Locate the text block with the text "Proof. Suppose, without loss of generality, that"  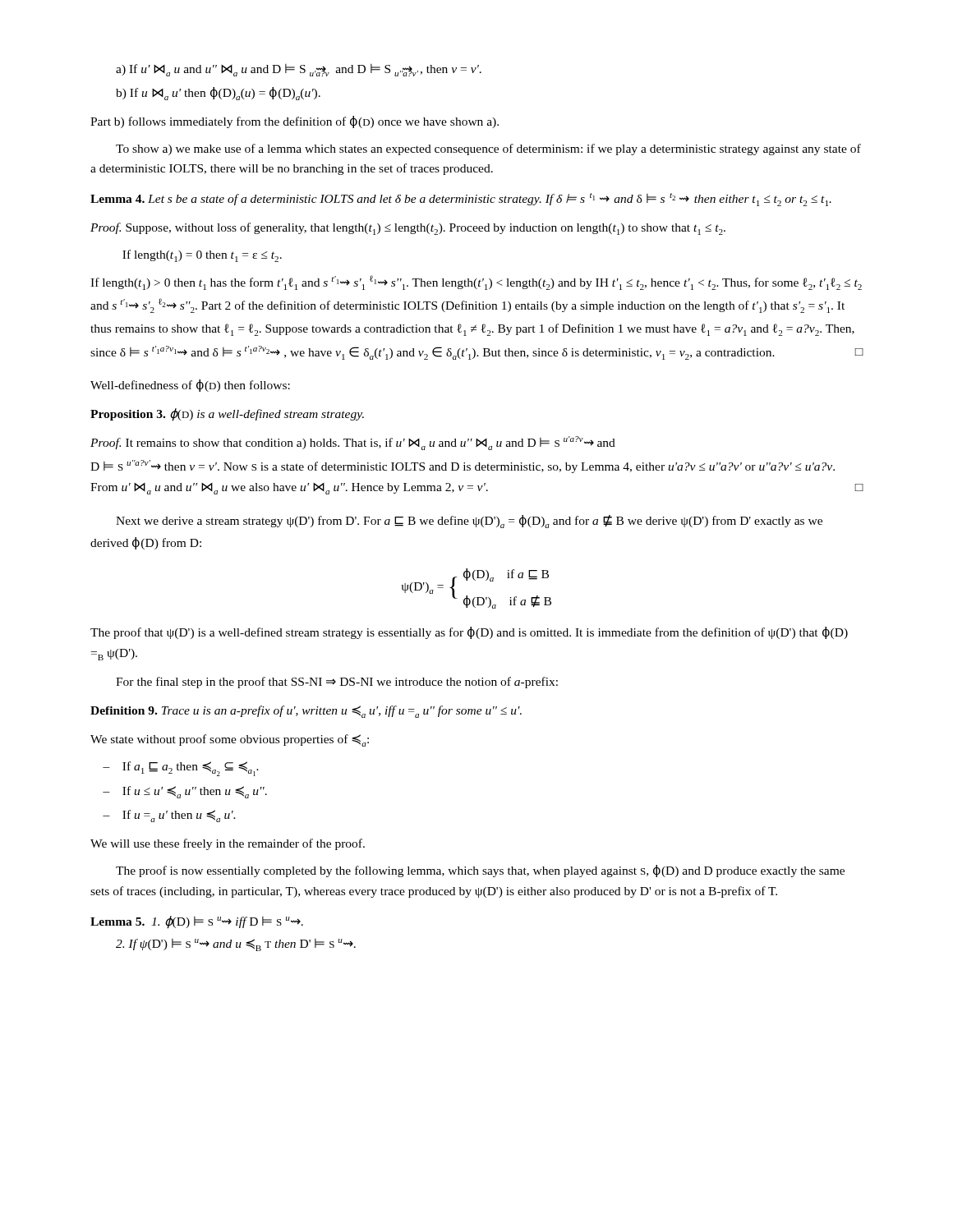tap(408, 228)
